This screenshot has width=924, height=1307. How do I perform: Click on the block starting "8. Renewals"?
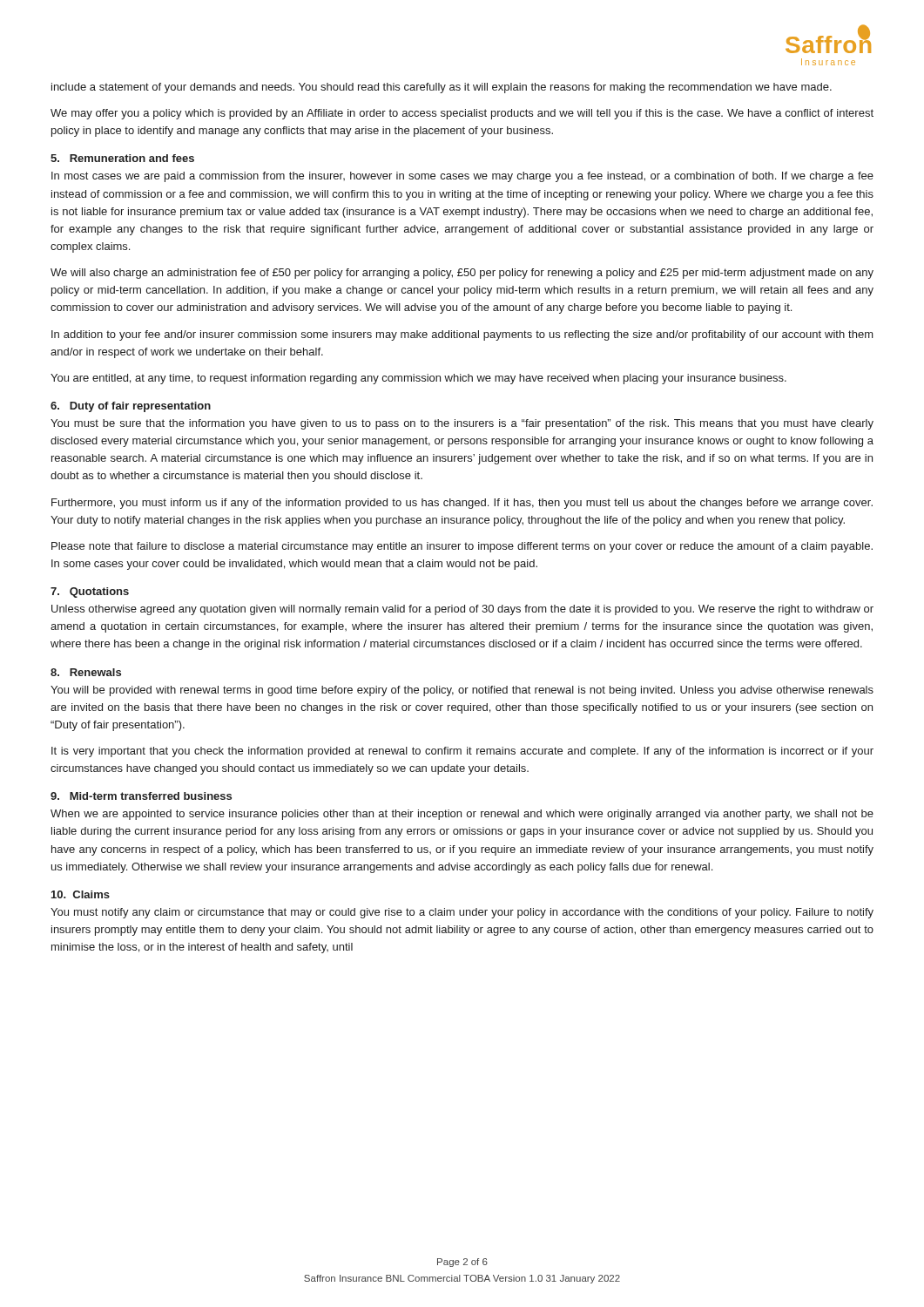point(86,672)
